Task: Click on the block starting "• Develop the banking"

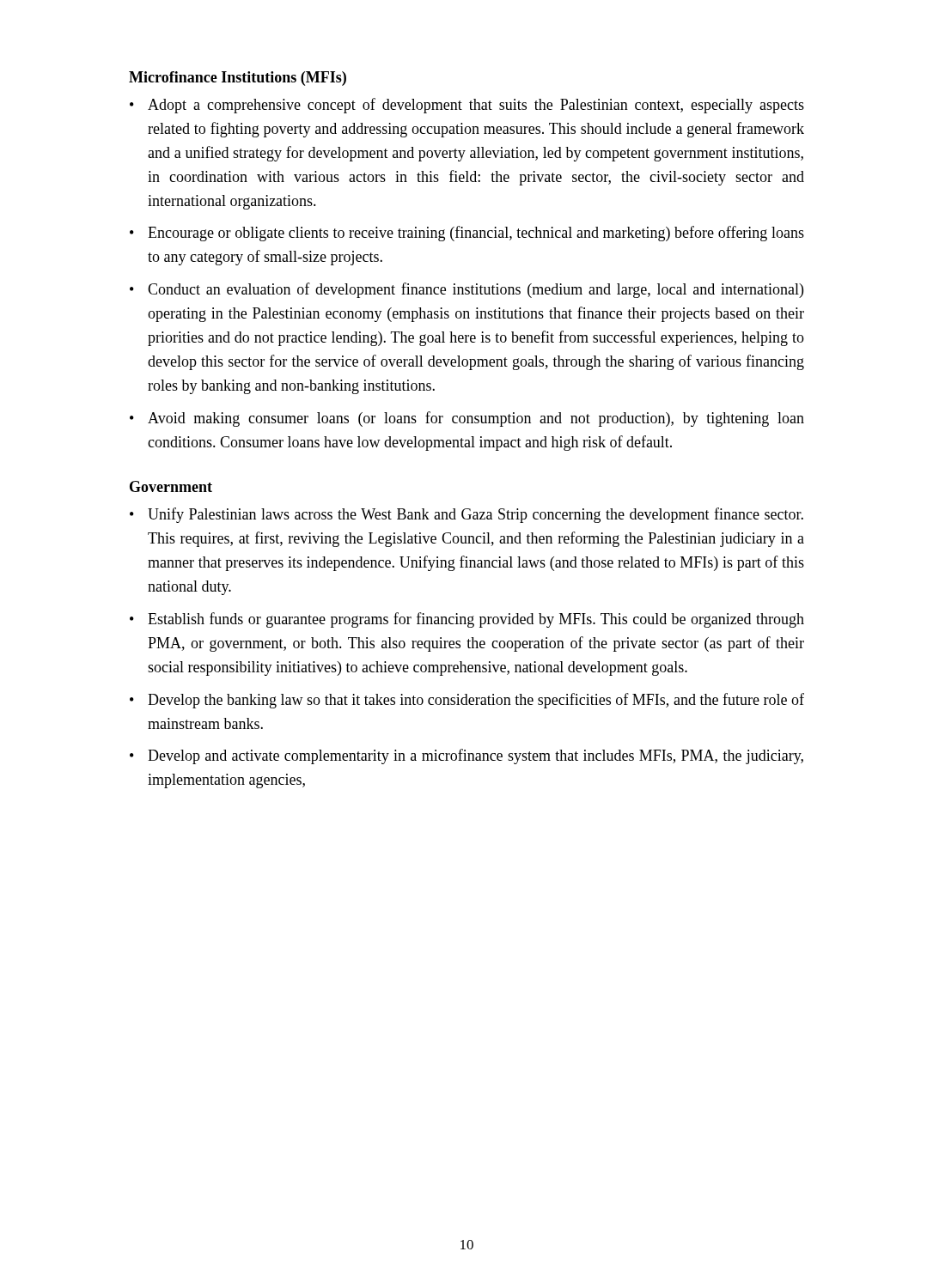Action: coord(466,712)
